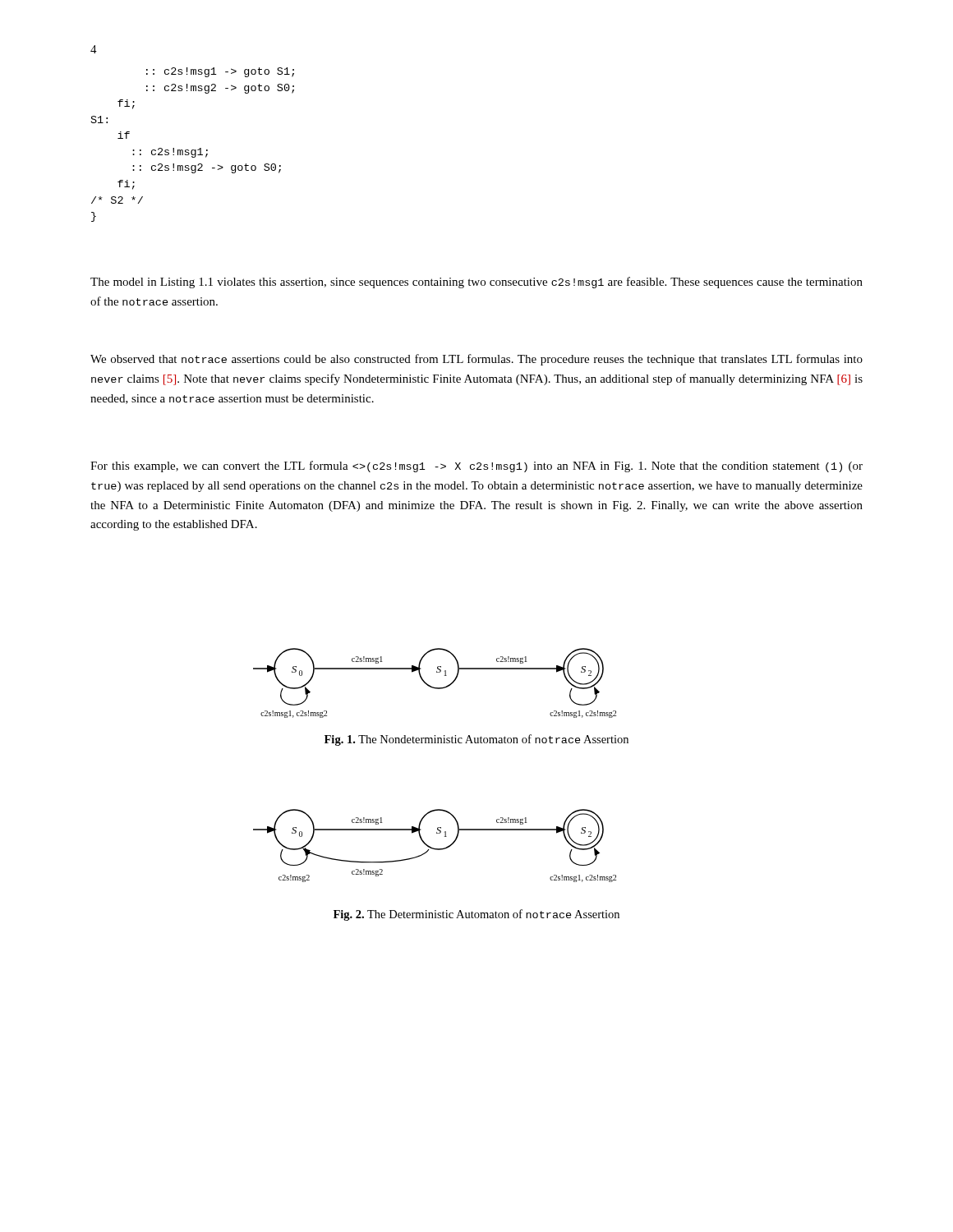
Task: Locate the element starting "For this example, we can convert the"
Action: click(x=476, y=495)
